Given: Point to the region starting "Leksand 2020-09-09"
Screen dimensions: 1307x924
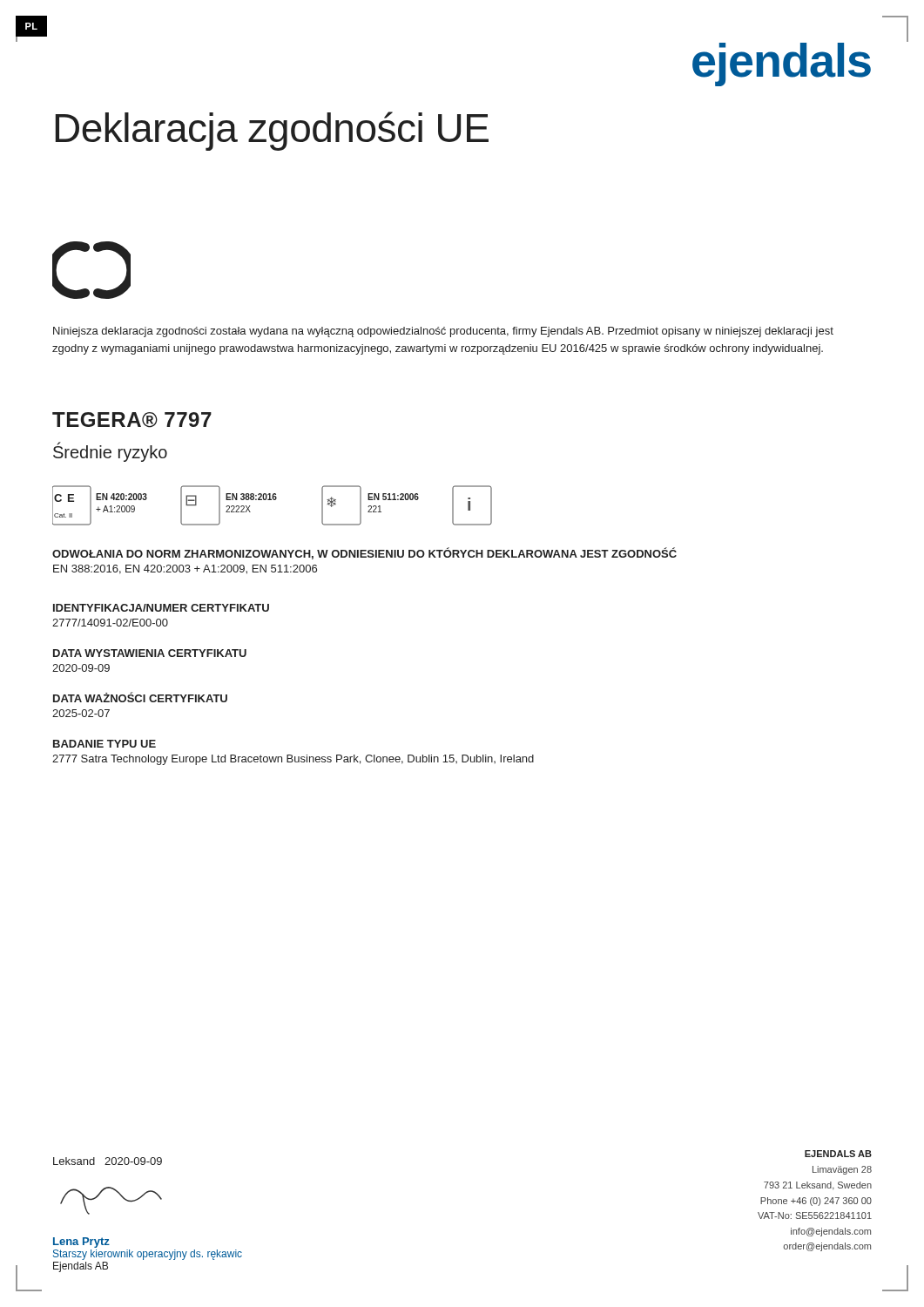Looking at the screenshot, I should coord(107,1161).
